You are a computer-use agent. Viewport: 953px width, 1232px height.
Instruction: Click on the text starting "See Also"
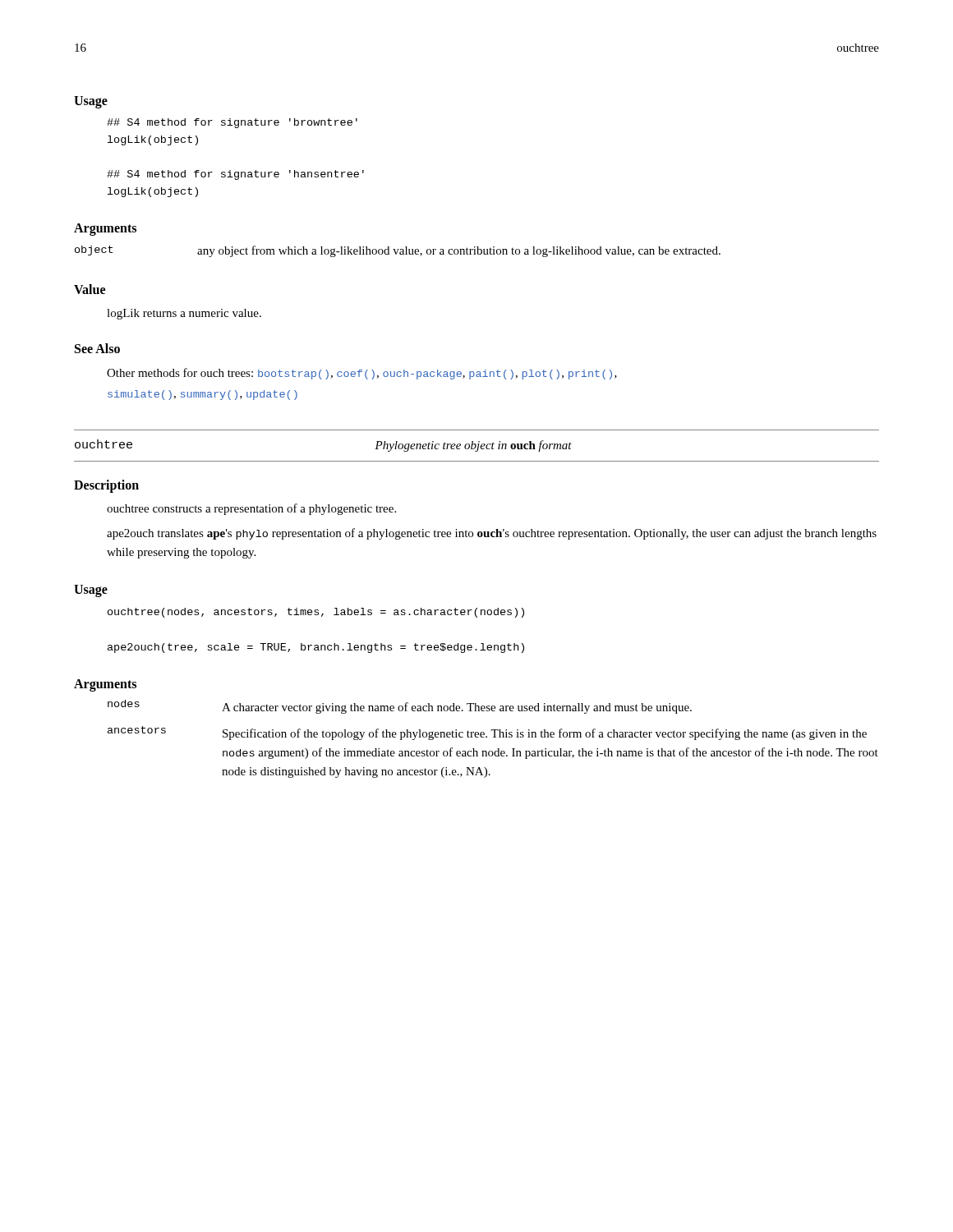point(97,349)
